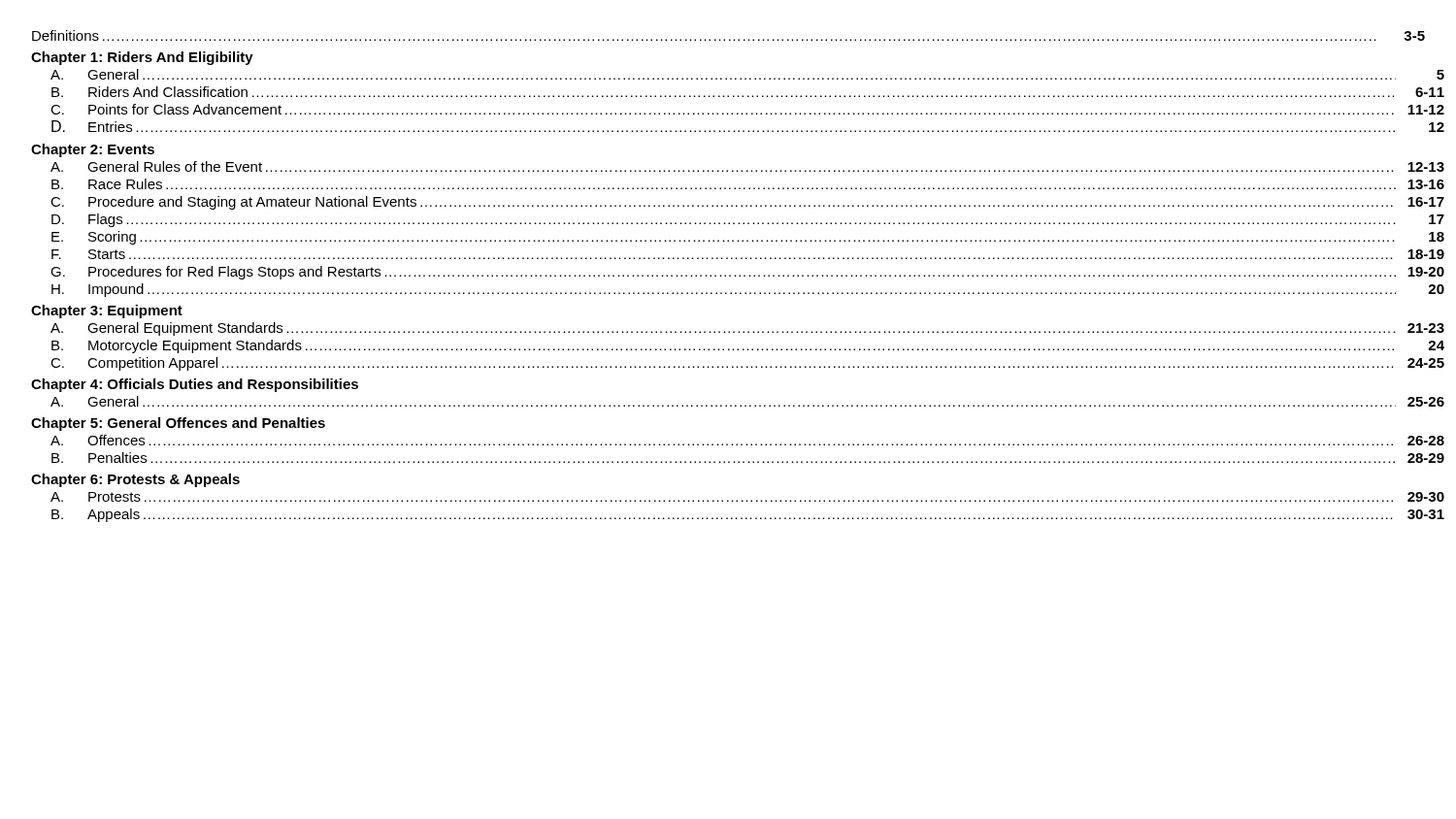
Task: Select the list item that says "B. Race Rules …………………………………………………………………………………………………………………………………………………………………………………………………………………………………………………………………………………………………………………………………………………………………………………………………………………………………………………………… 13-16"
Action: (747, 184)
